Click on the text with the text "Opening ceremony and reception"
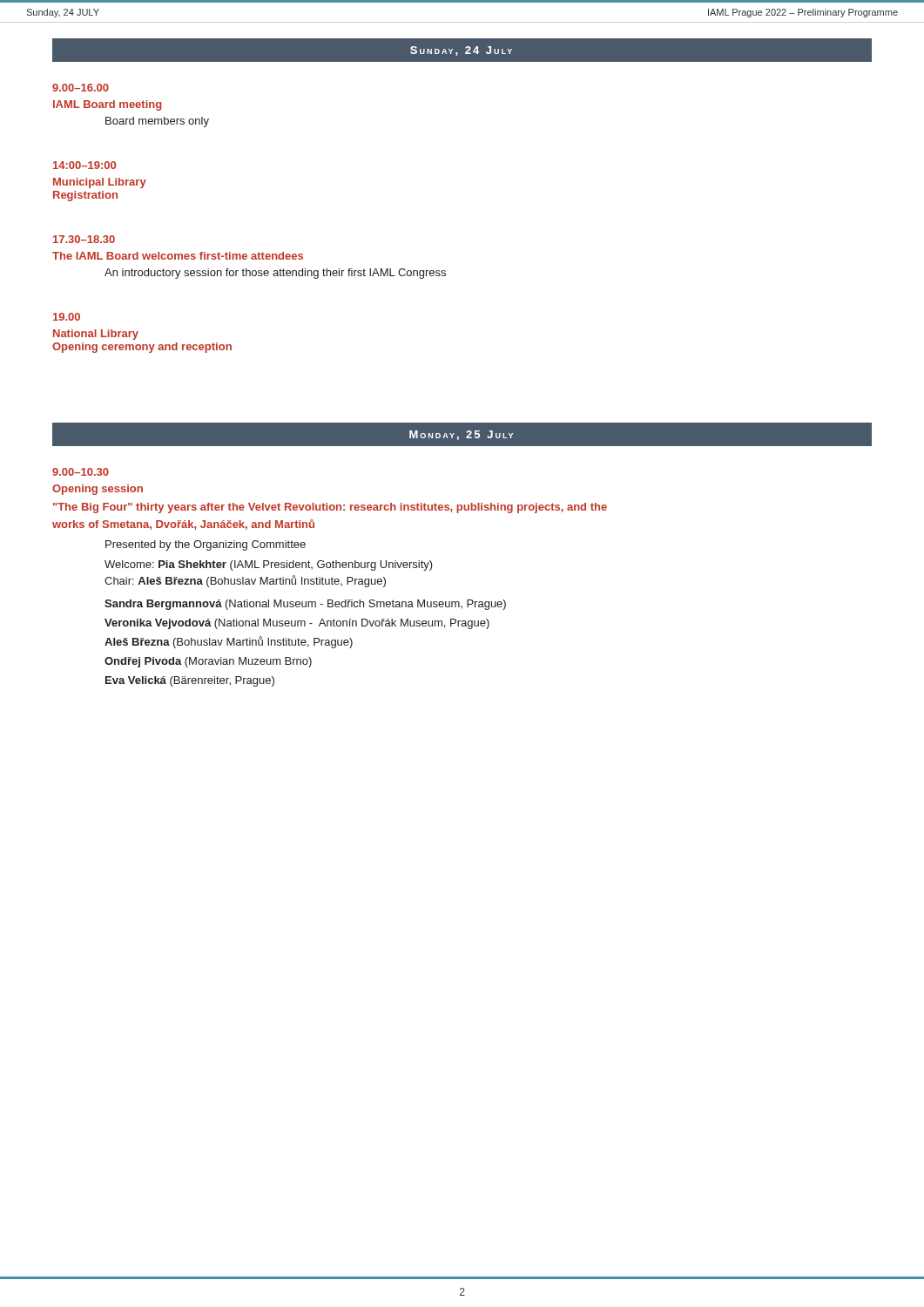 click(142, 346)
